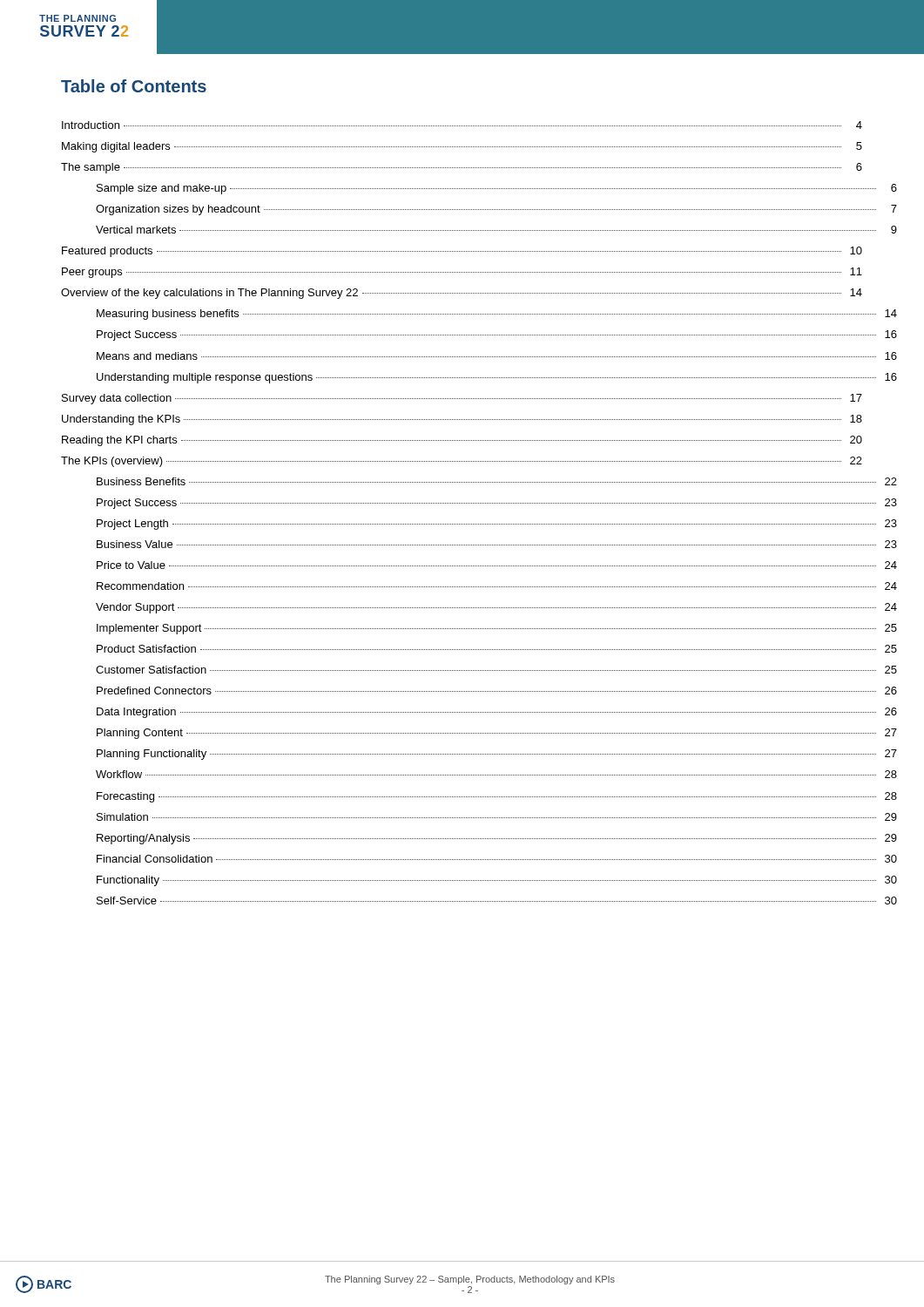Image resolution: width=924 pixels, height=1307 pixels.
Task: Locate the list item that reads "Product Satisfaction 25"
Action: pos(496,649)
